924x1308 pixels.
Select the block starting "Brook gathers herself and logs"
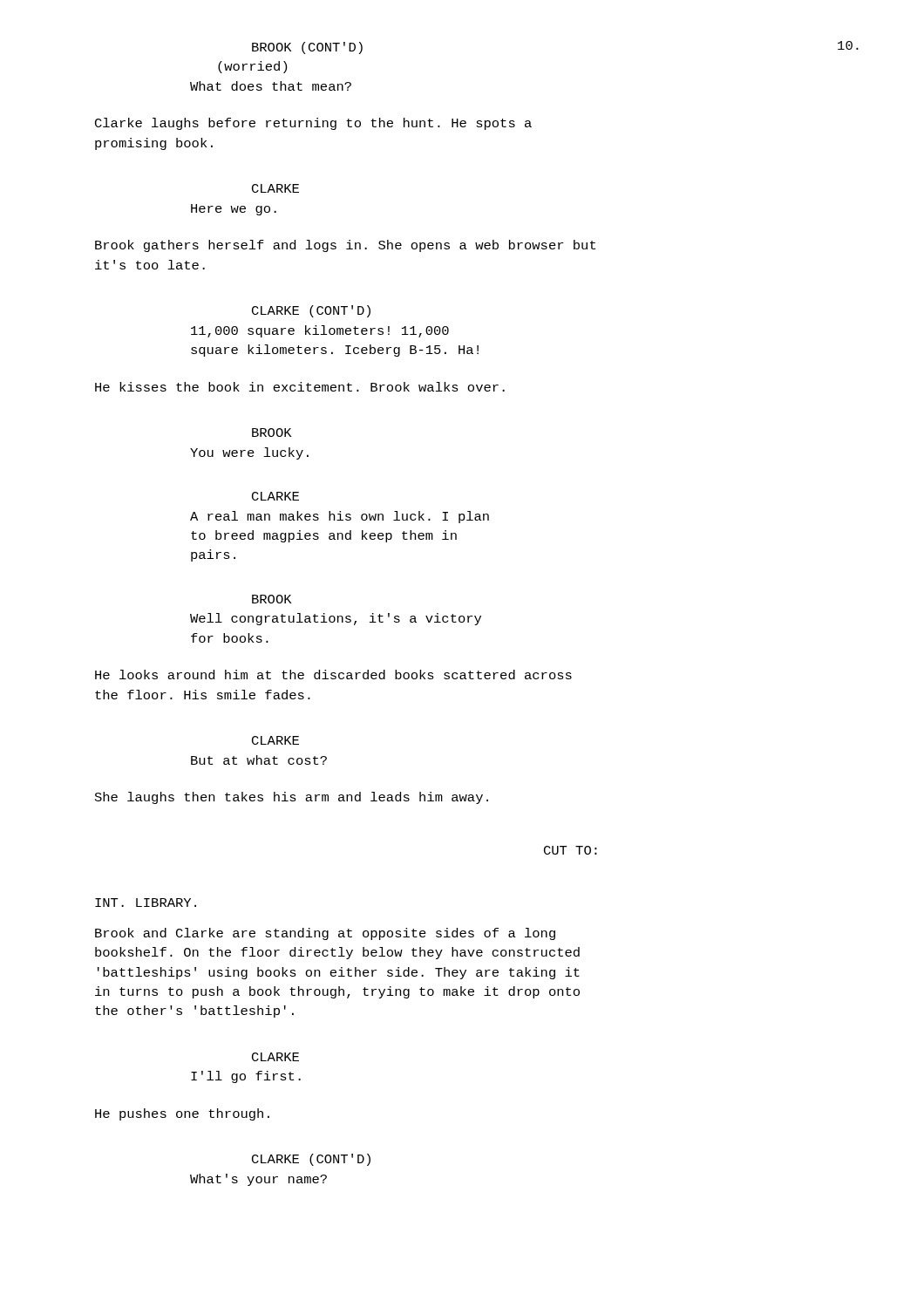345,256
